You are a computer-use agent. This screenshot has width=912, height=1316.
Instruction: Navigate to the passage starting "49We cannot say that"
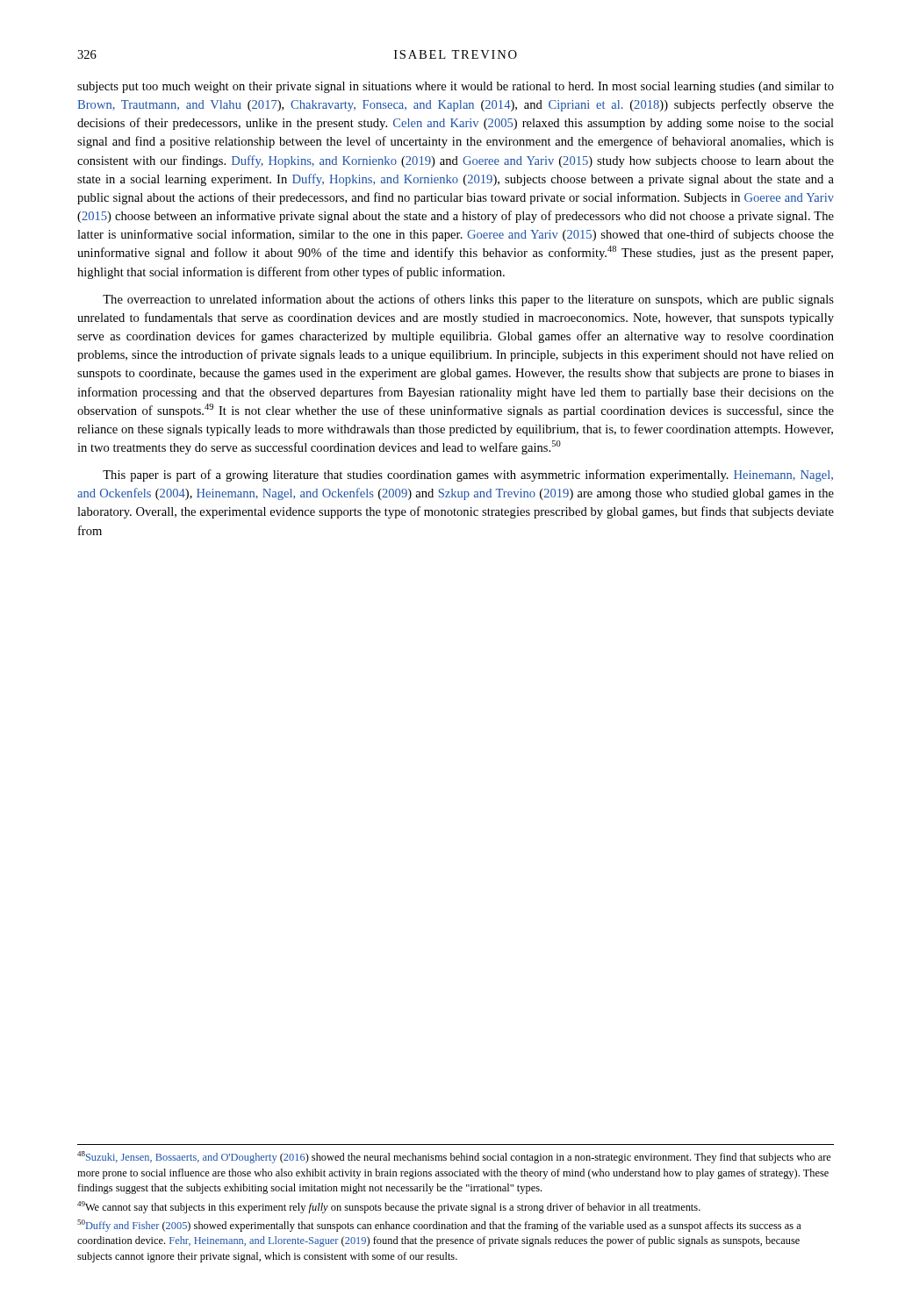coord(389,1206)
